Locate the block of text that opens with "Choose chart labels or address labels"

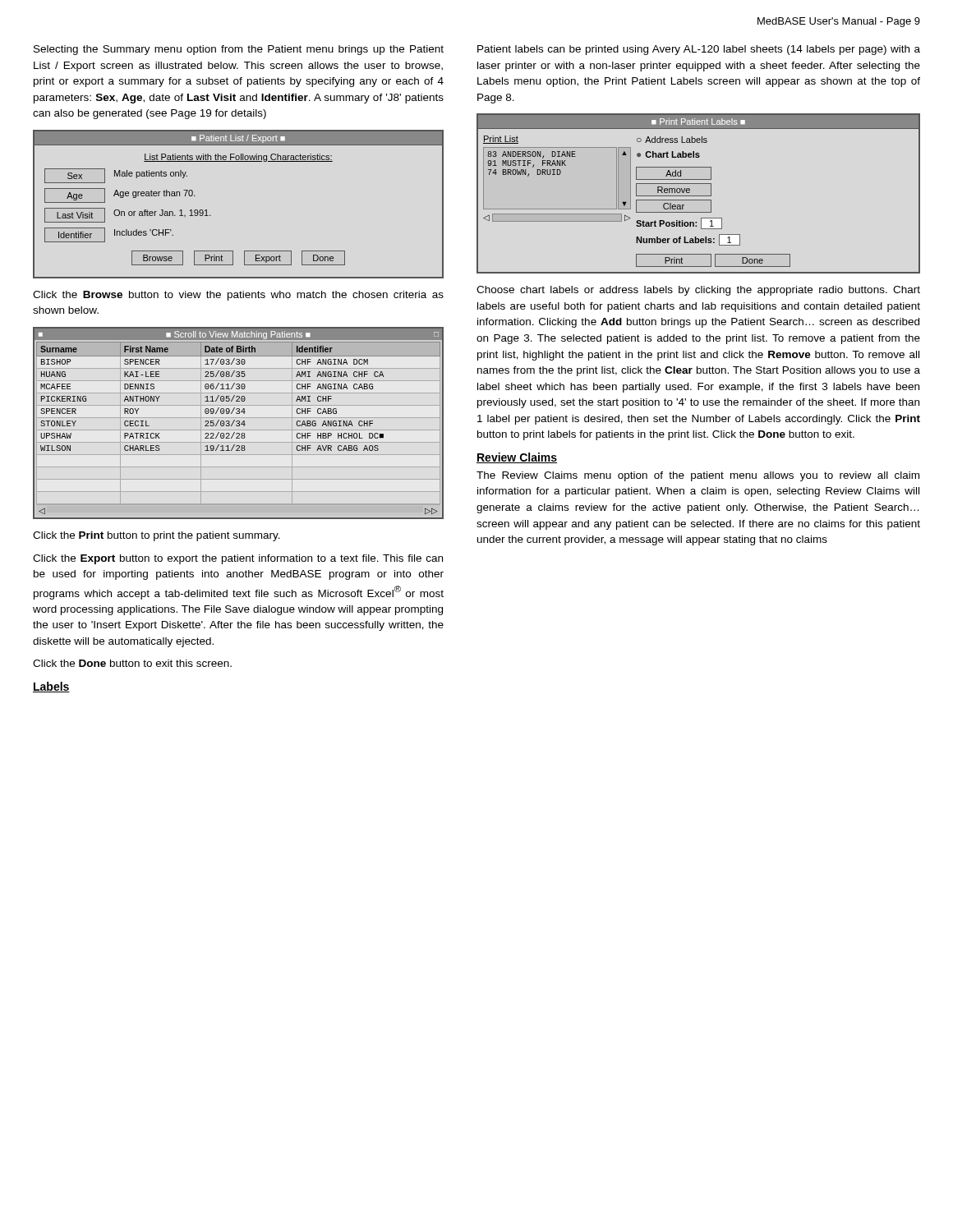(x=698, y=362)
